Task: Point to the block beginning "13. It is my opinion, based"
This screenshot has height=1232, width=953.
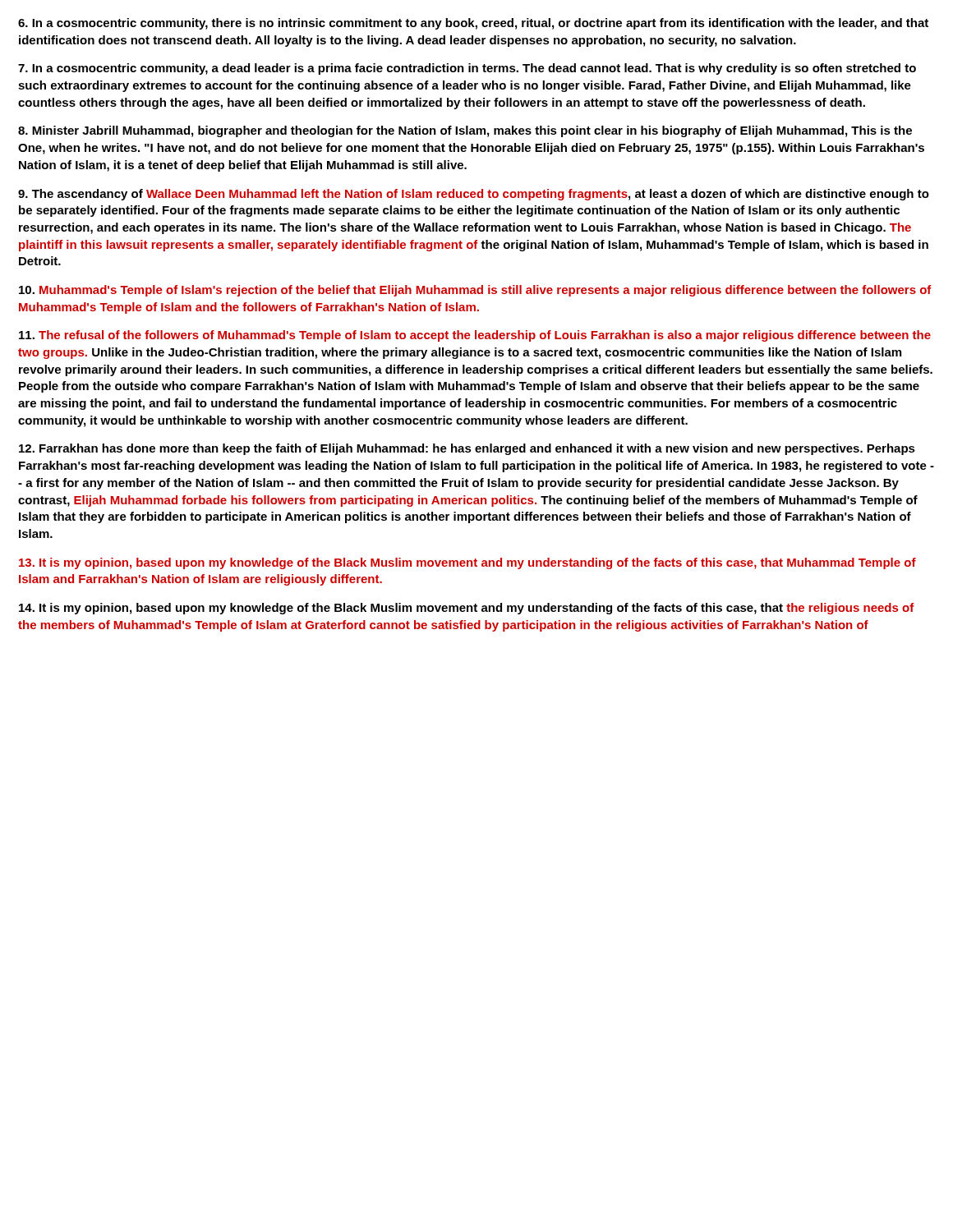Action: click(x=467, y=570)
